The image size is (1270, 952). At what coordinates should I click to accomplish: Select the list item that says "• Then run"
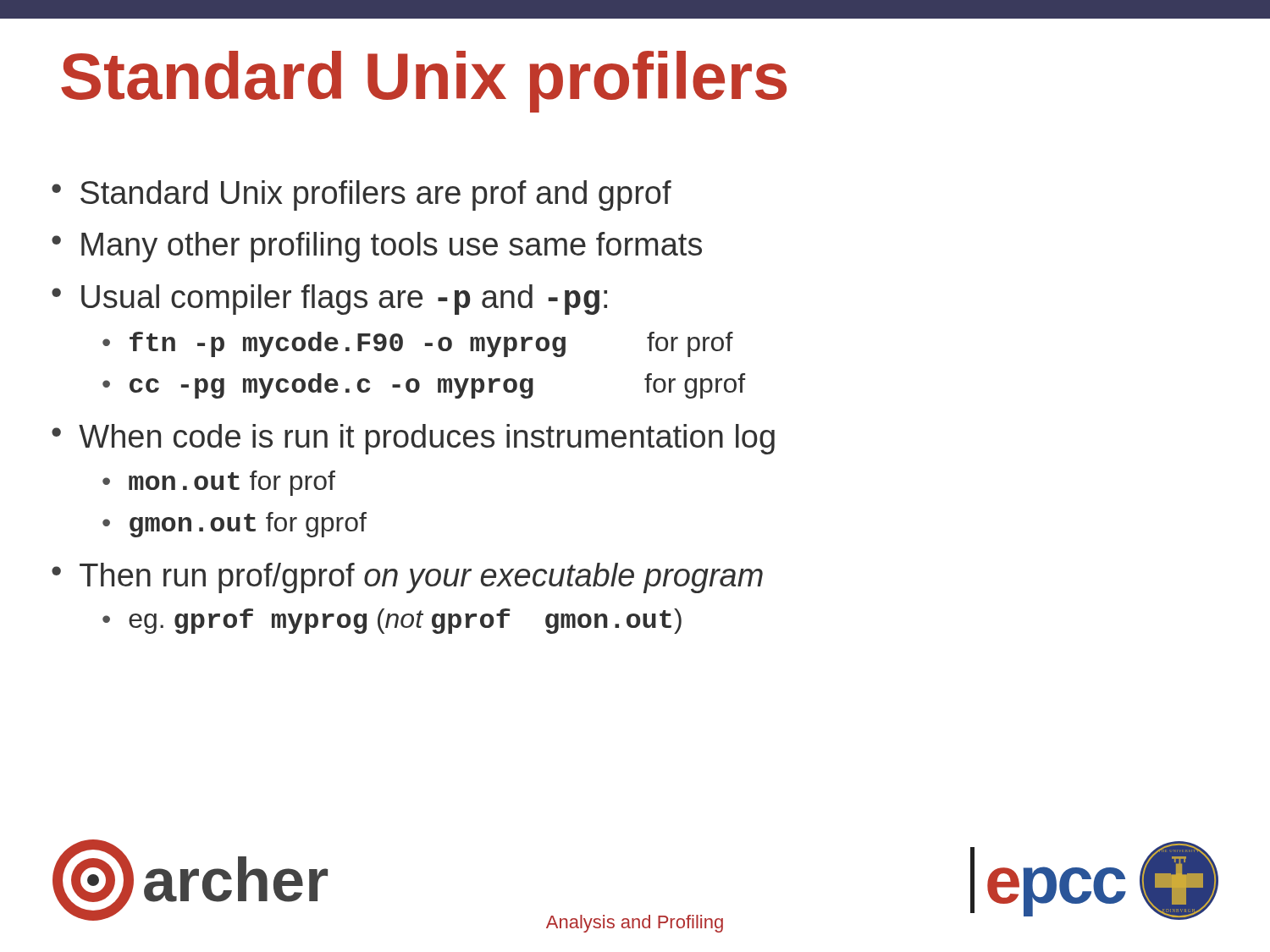407,576
